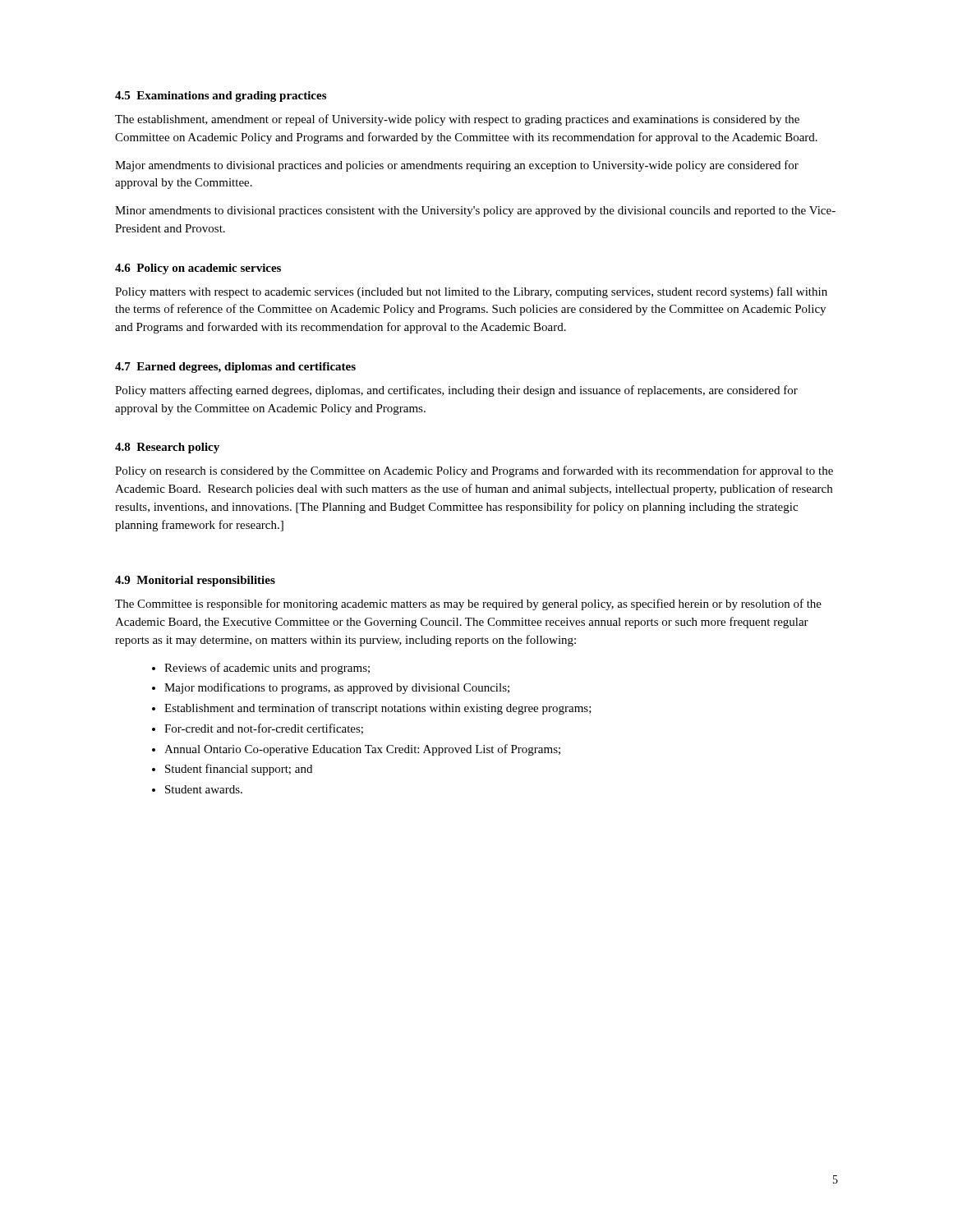
Task: Where does it say "Reviews of academic units and programs;"?
Action: pos(268,667)
